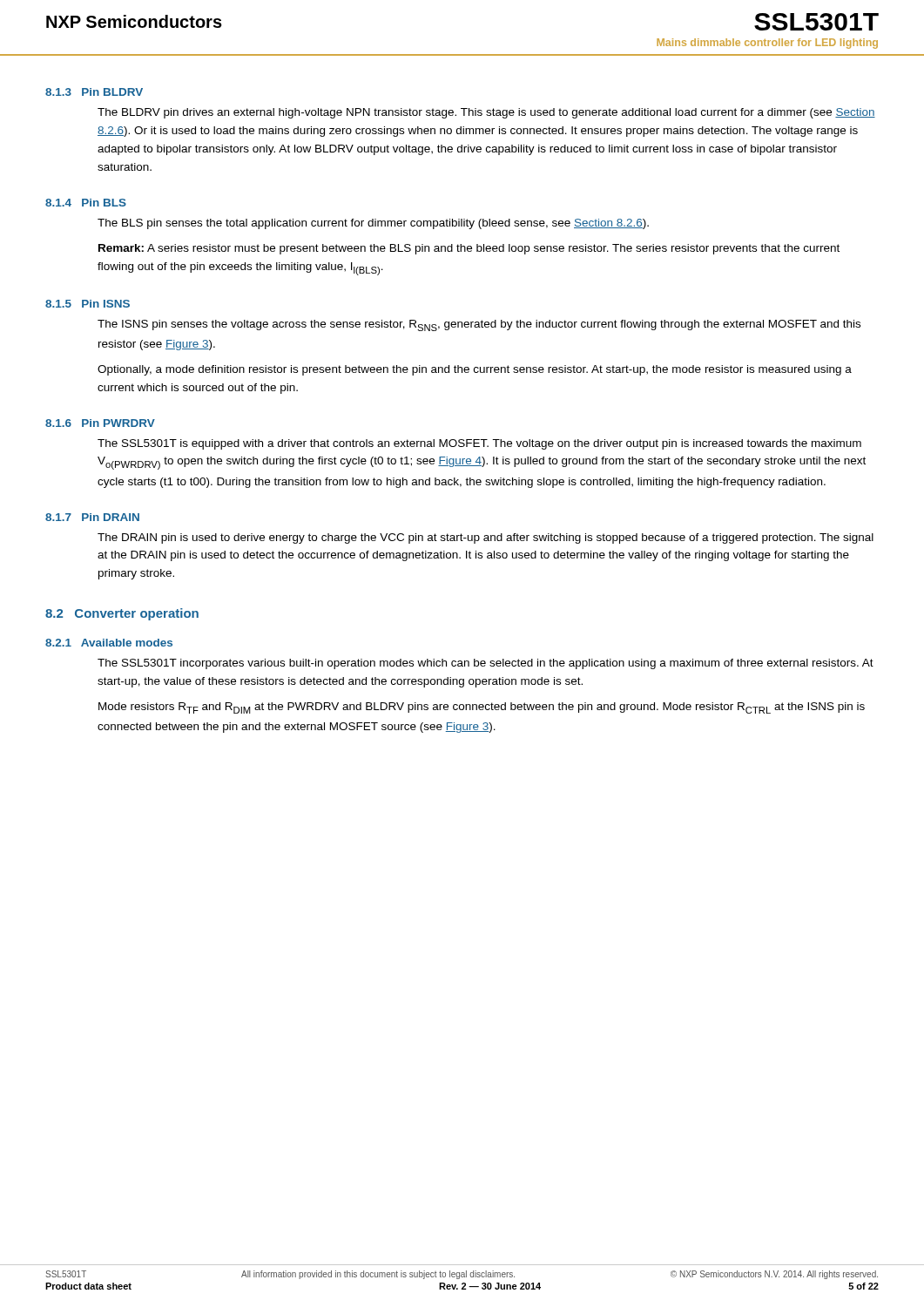
Task: Click on the section header with the text "8.2 Converter operation"
Action: click(x=122, y=613)
